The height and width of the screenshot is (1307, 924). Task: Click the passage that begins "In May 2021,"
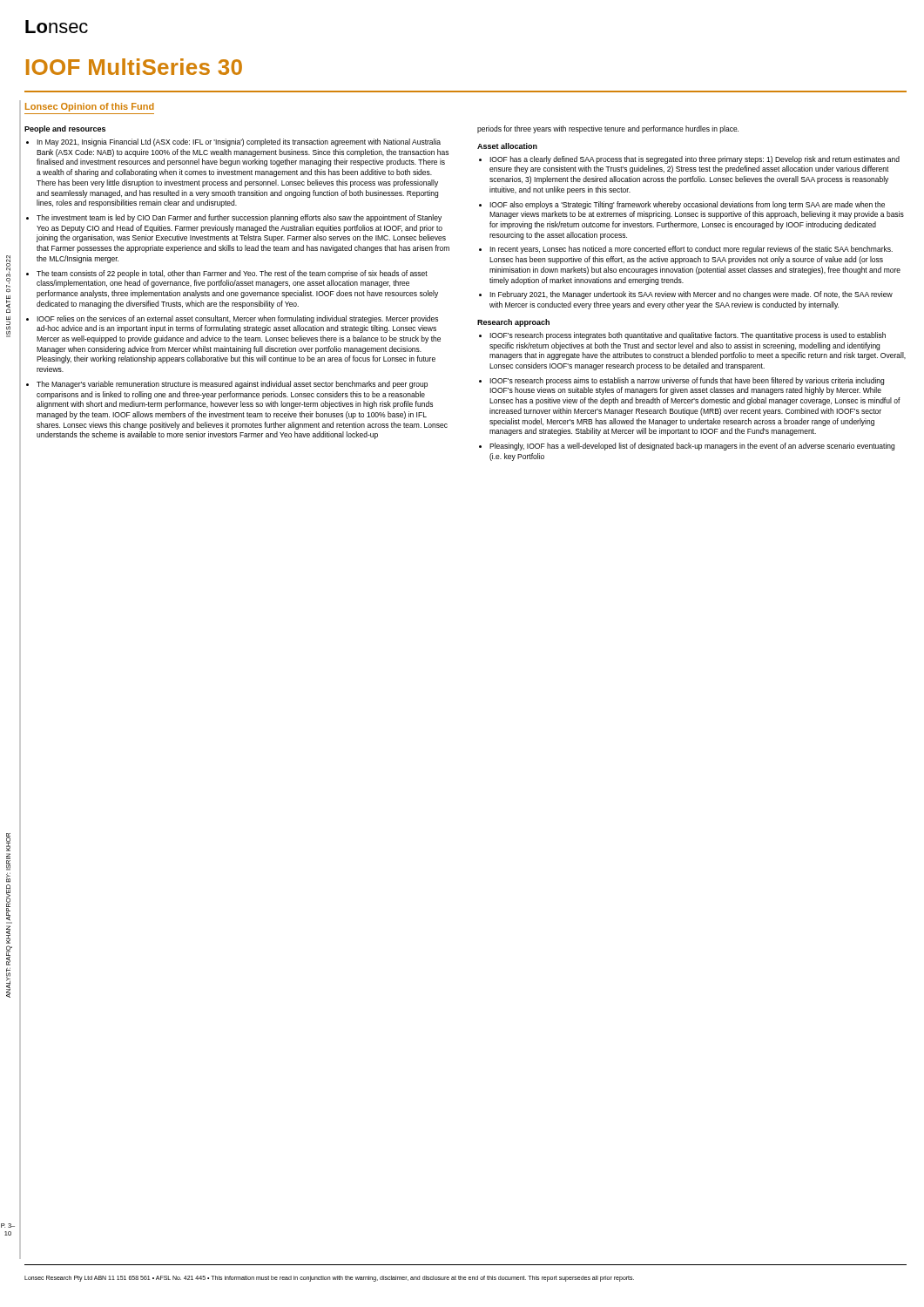pyautogui.click(x=243, y=173)
